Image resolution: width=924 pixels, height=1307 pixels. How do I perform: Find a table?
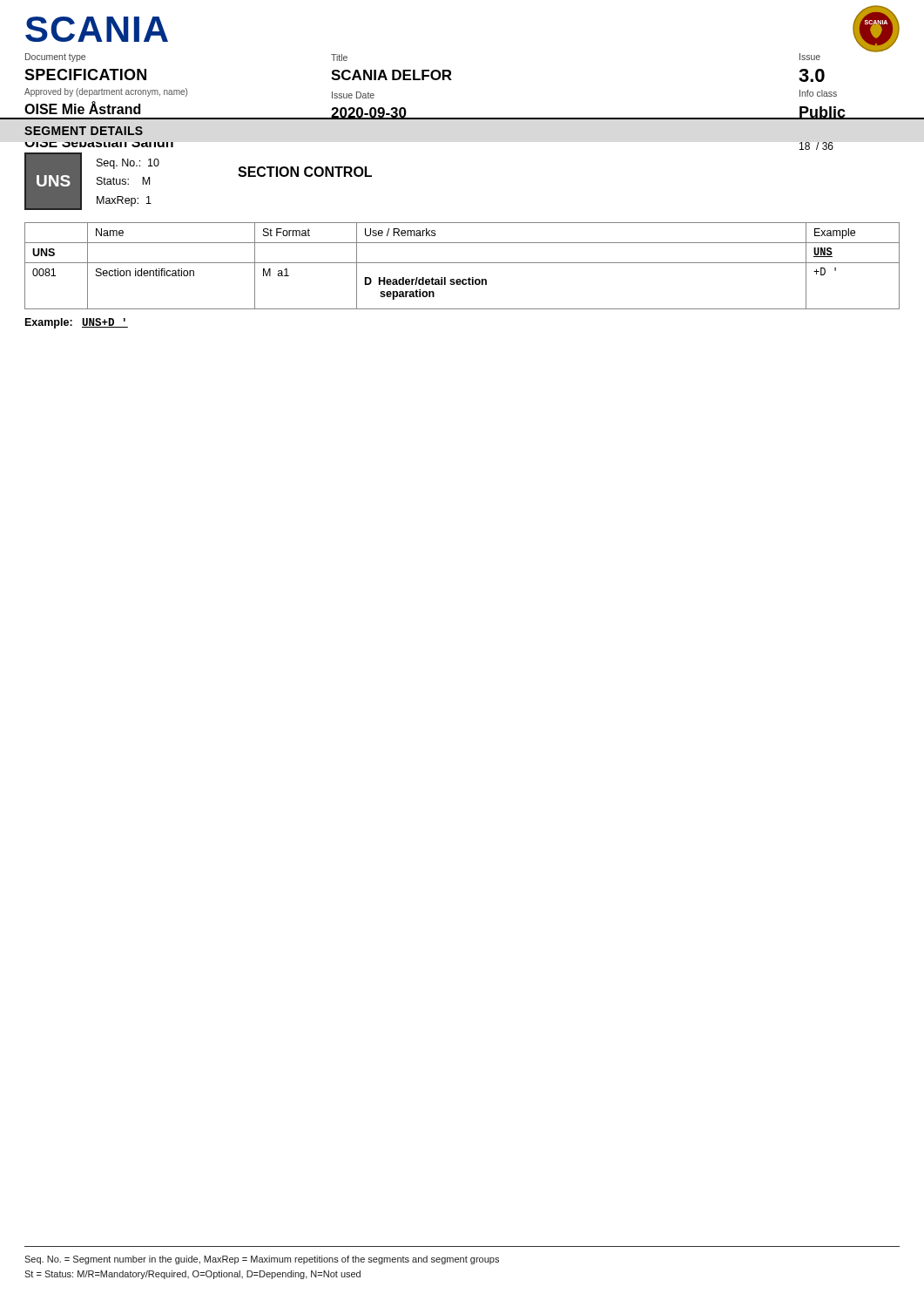click(462, 266)
